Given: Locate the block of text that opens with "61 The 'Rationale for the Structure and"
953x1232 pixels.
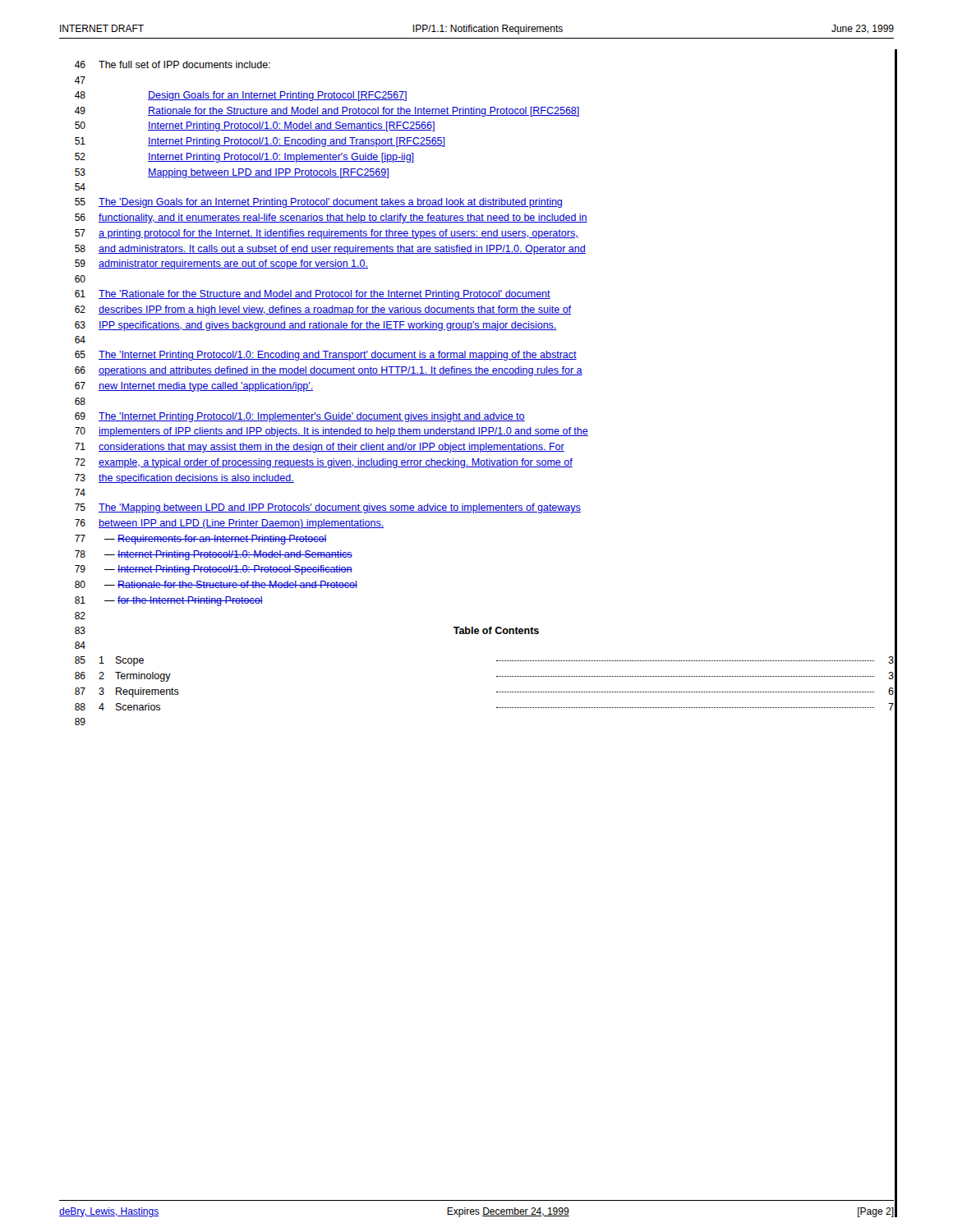Looking at the screenshot, I should 476,310.
